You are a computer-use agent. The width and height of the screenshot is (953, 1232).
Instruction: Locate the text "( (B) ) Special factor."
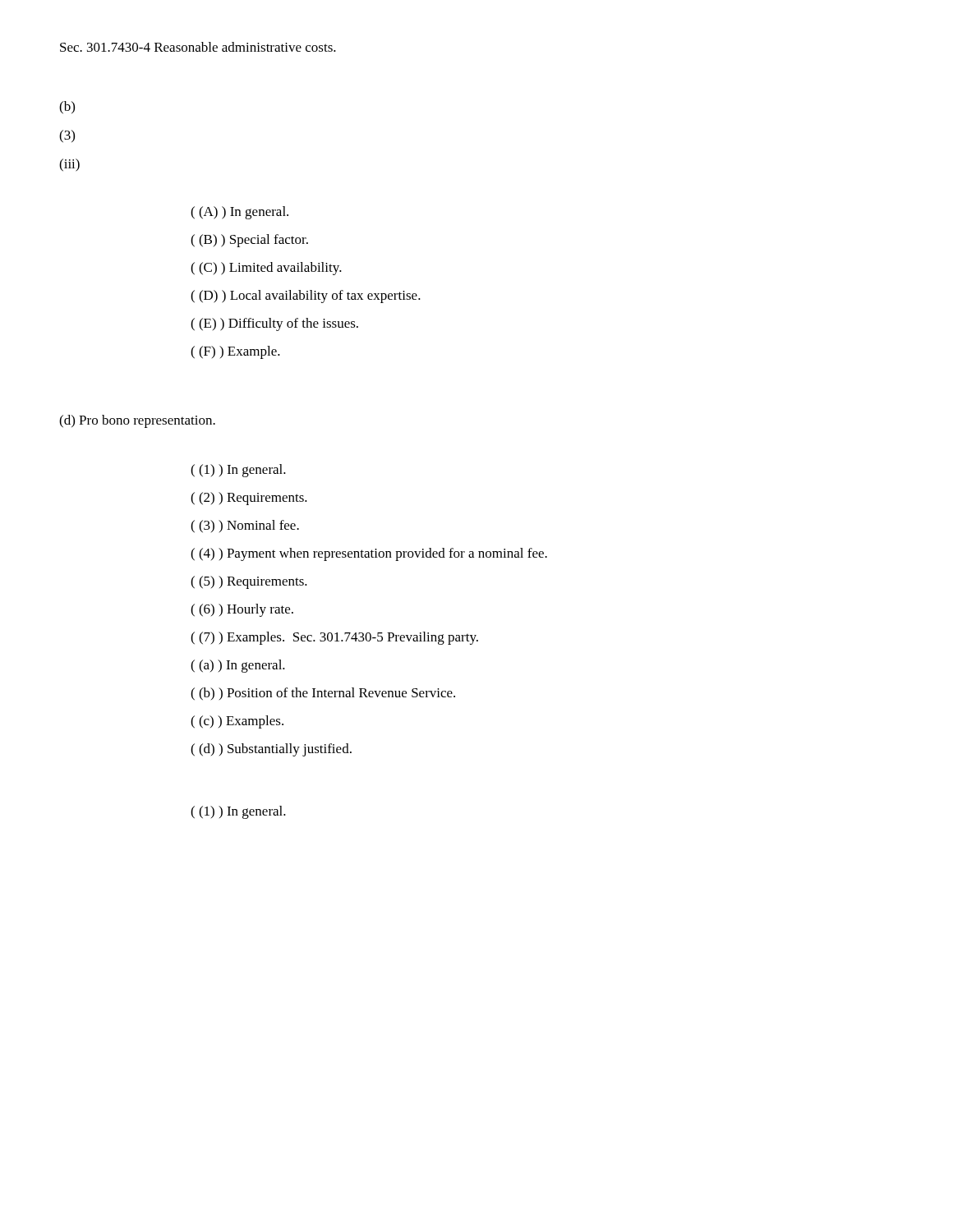click(x=250, y=239)
